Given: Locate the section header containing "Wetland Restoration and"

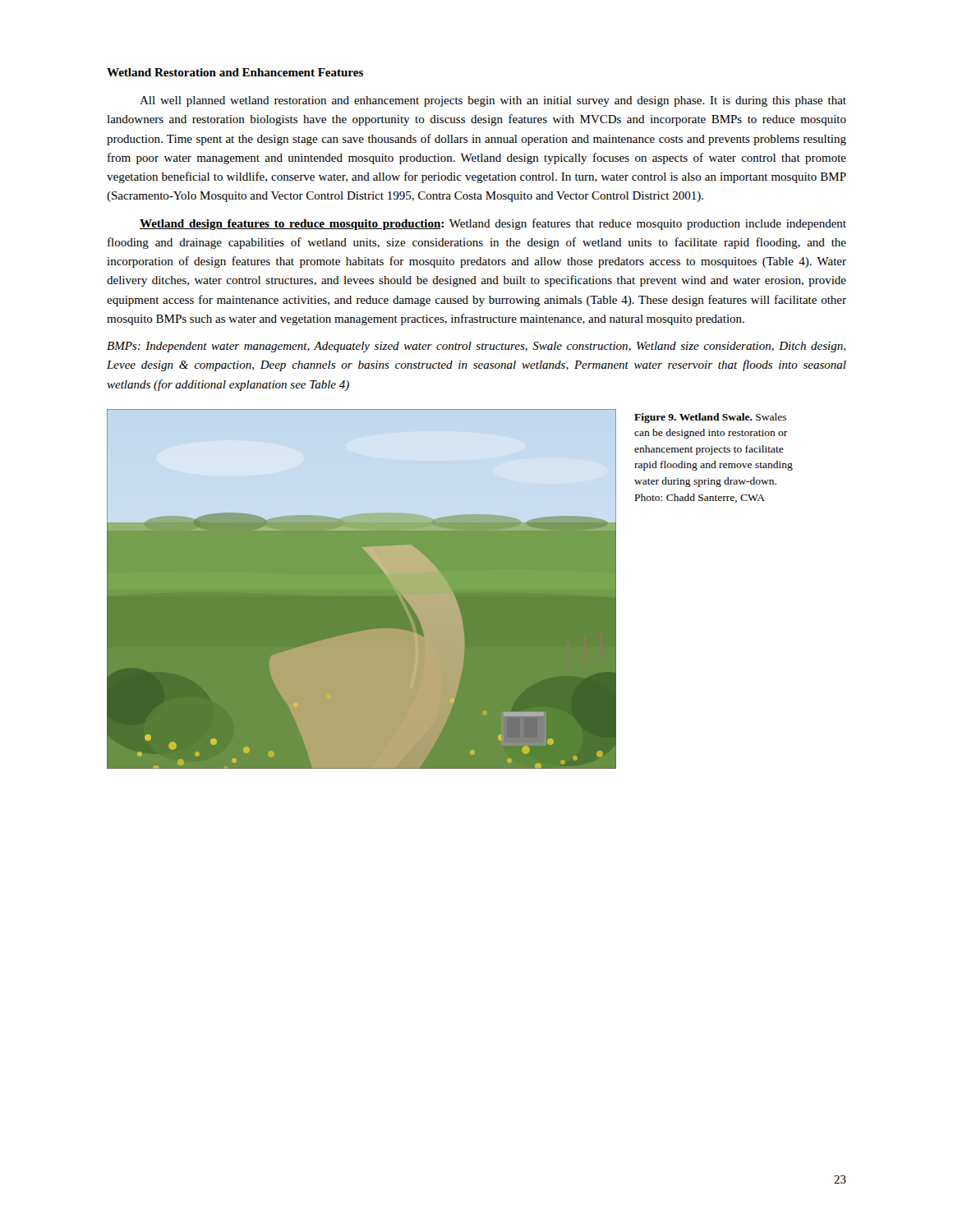Looking at the screenshot, I should coord(235,72).
